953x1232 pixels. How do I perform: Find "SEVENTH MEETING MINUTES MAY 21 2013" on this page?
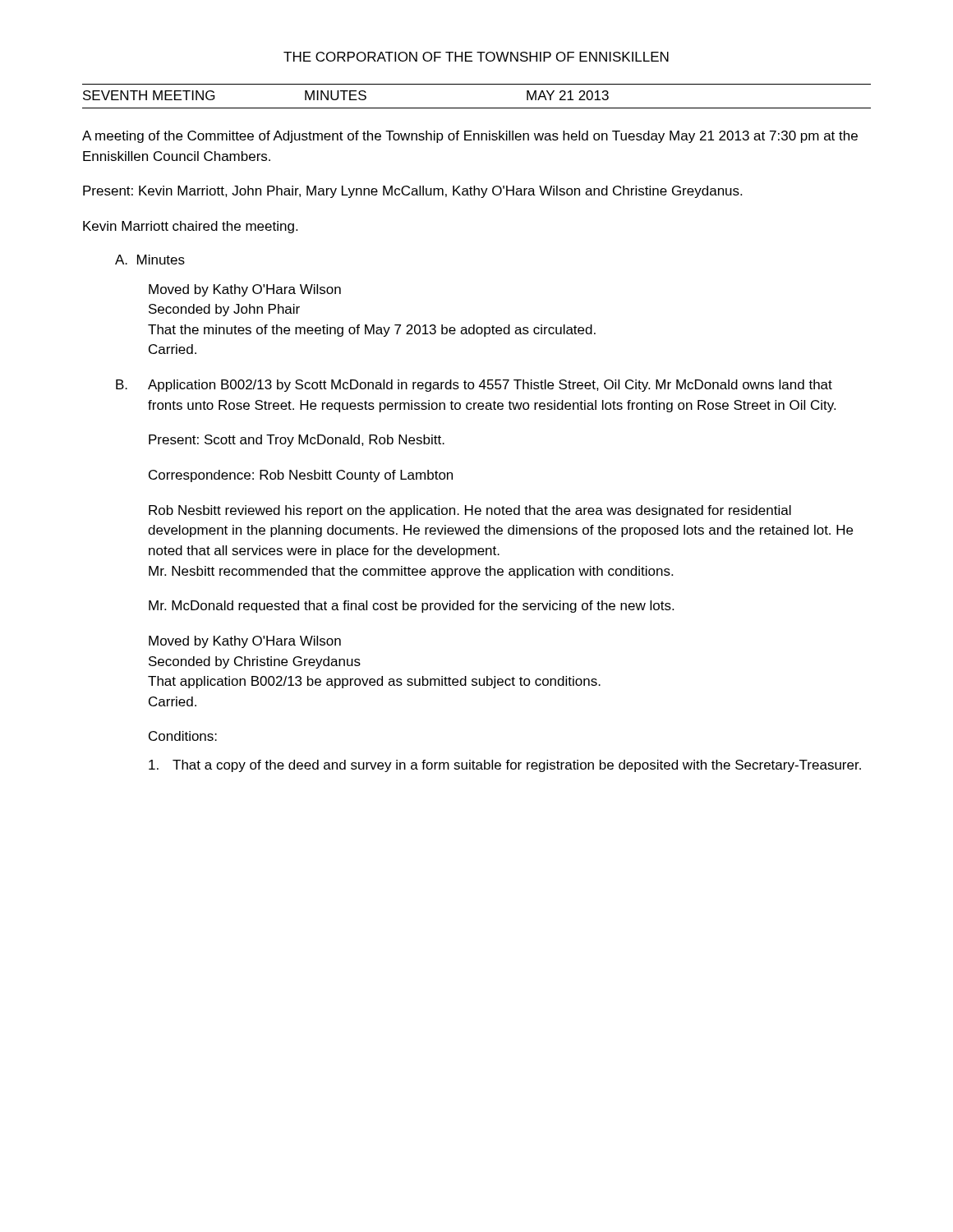coord(346,96)
